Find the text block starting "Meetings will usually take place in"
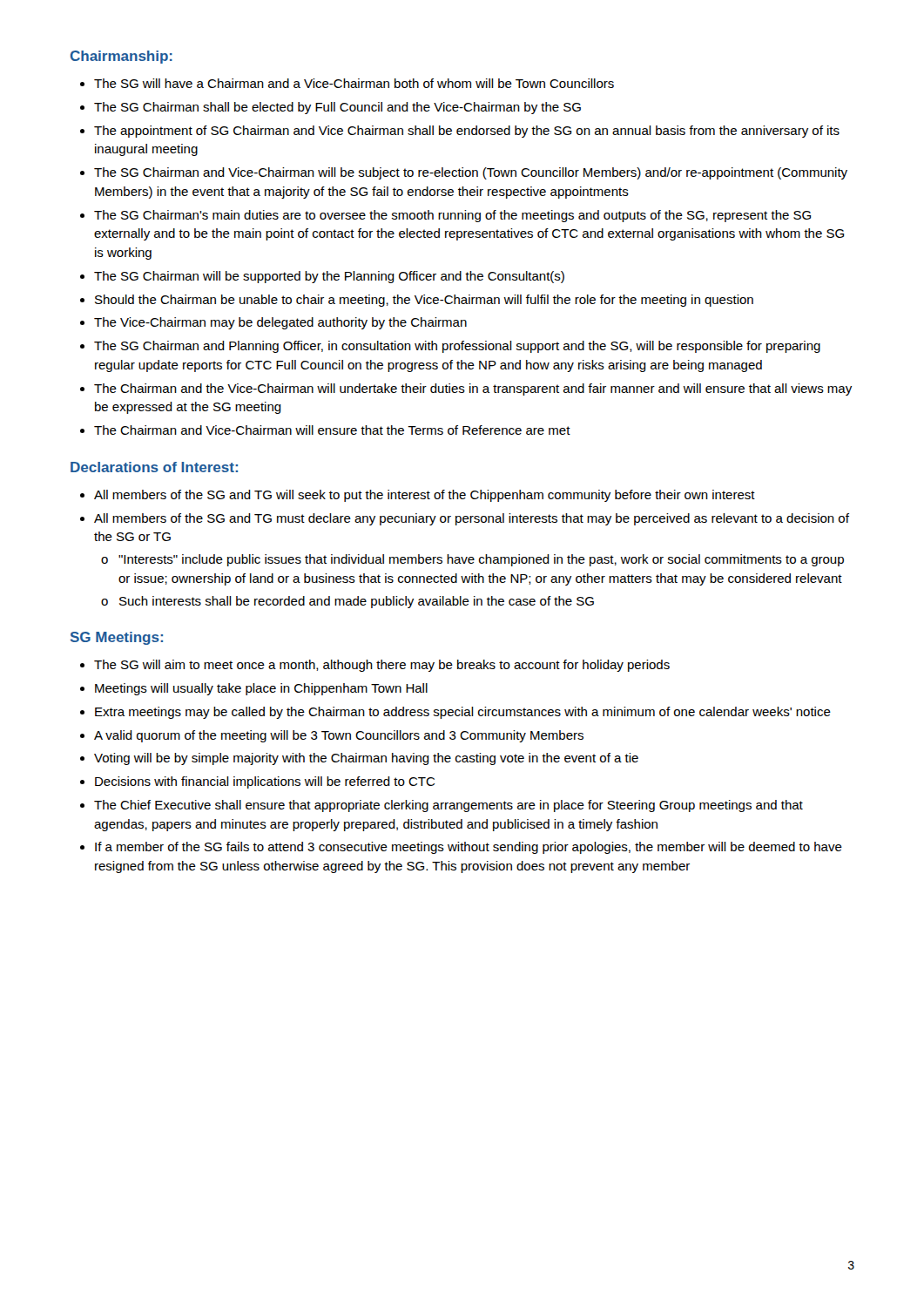Screen dimensions: 1307x924 pos(261,688)
